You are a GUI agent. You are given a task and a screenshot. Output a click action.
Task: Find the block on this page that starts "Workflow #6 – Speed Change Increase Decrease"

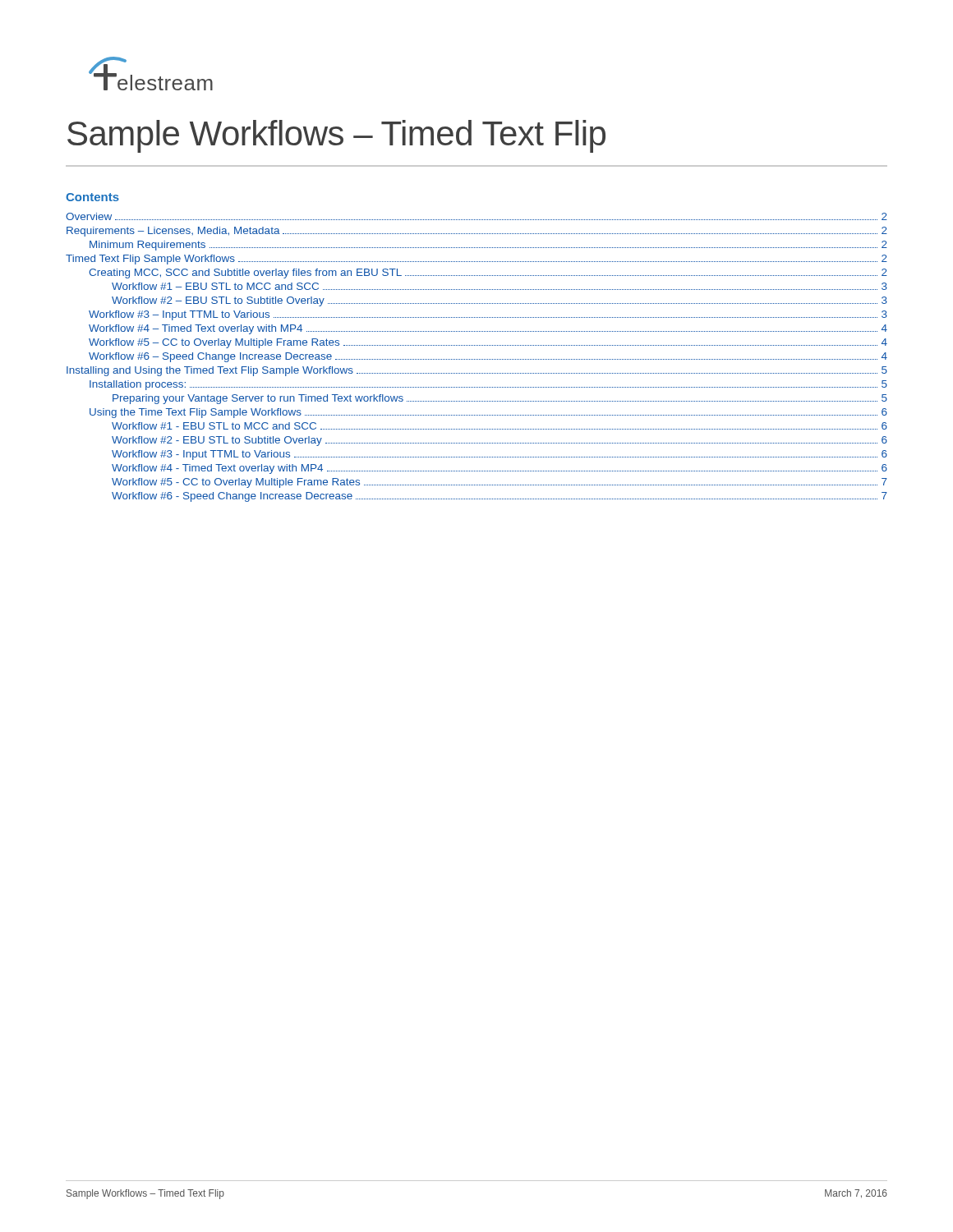point(488,356)
